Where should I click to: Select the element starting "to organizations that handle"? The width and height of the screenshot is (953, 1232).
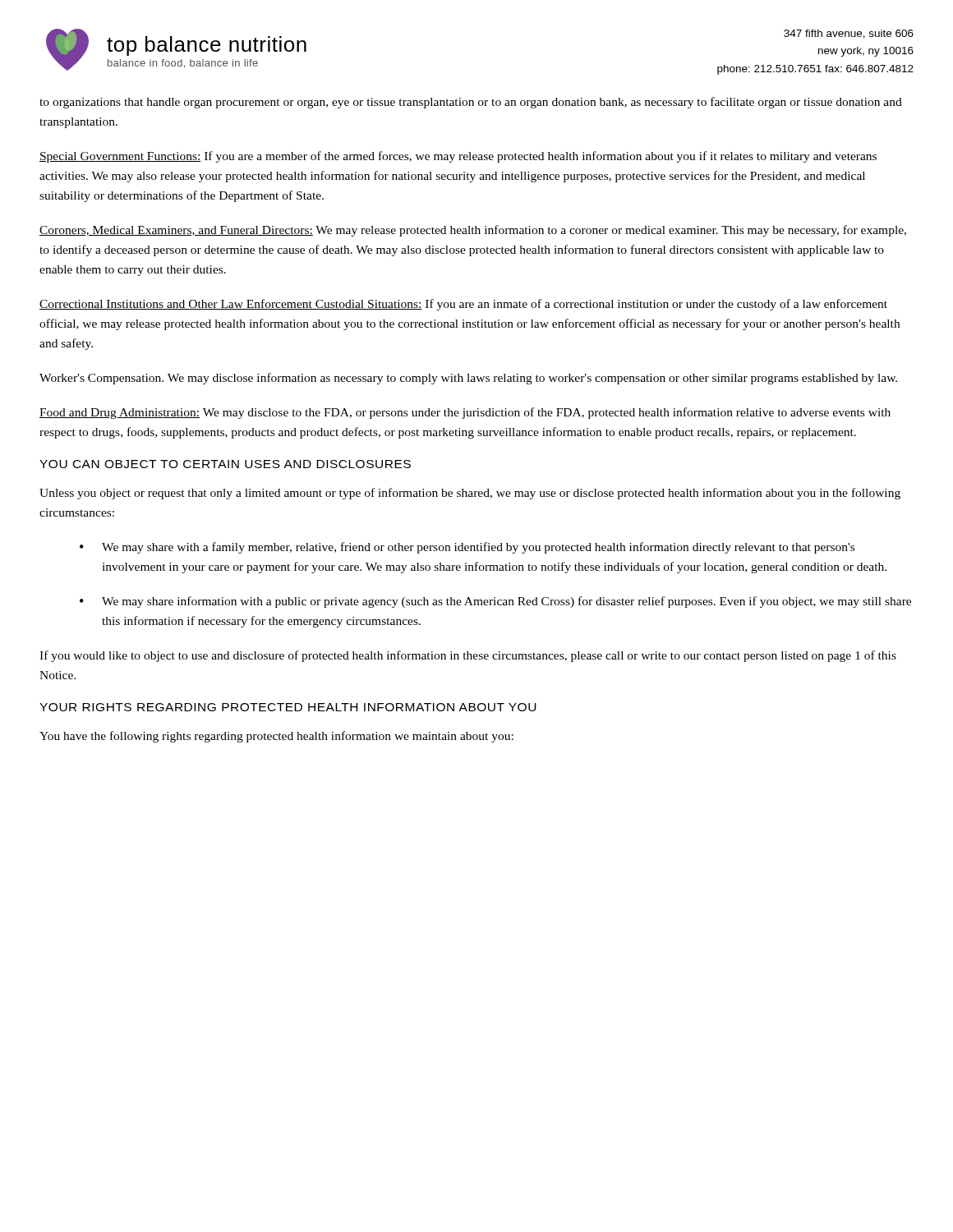(x=471, y=111)
